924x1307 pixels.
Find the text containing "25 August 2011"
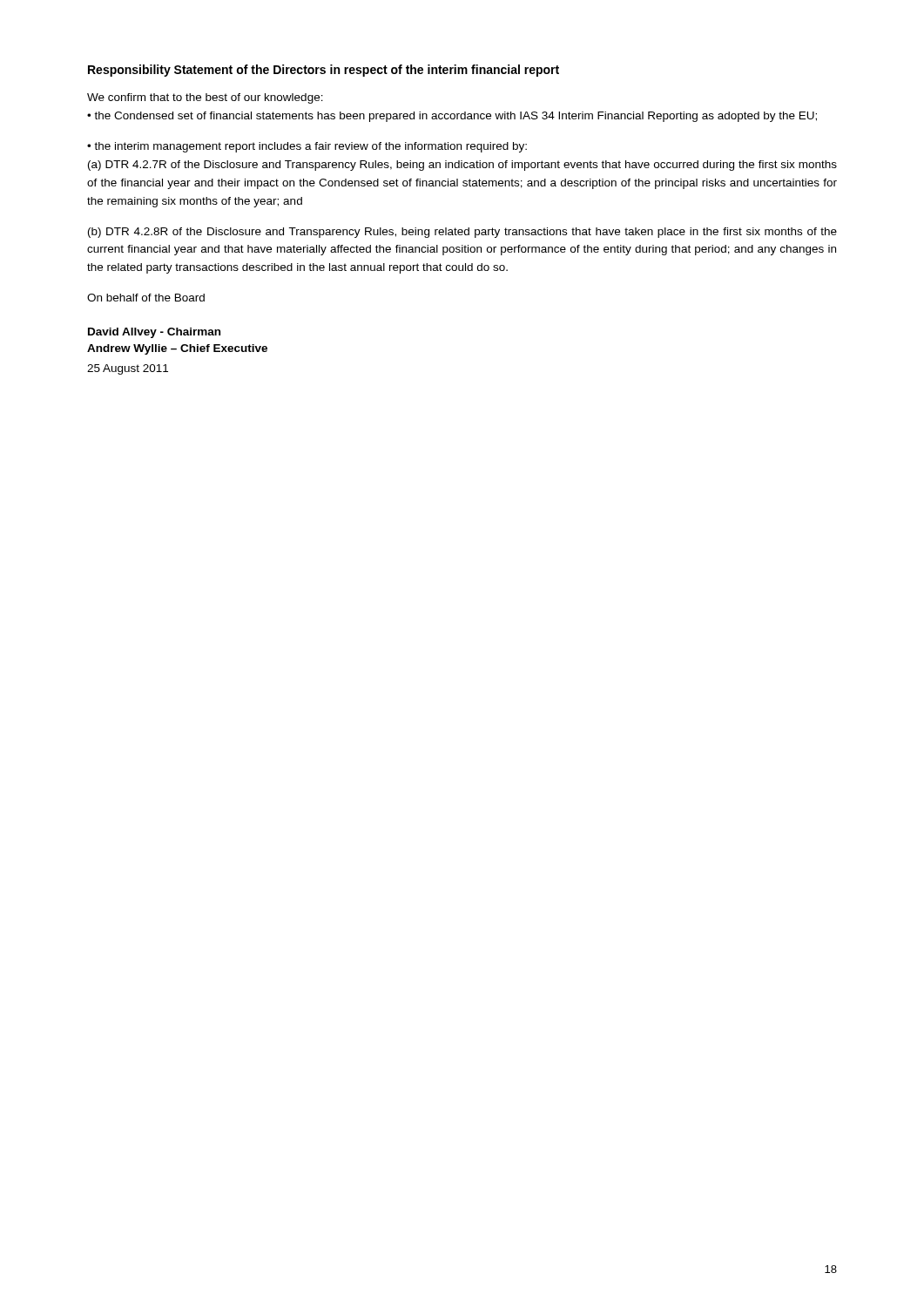tap(128, 368)
